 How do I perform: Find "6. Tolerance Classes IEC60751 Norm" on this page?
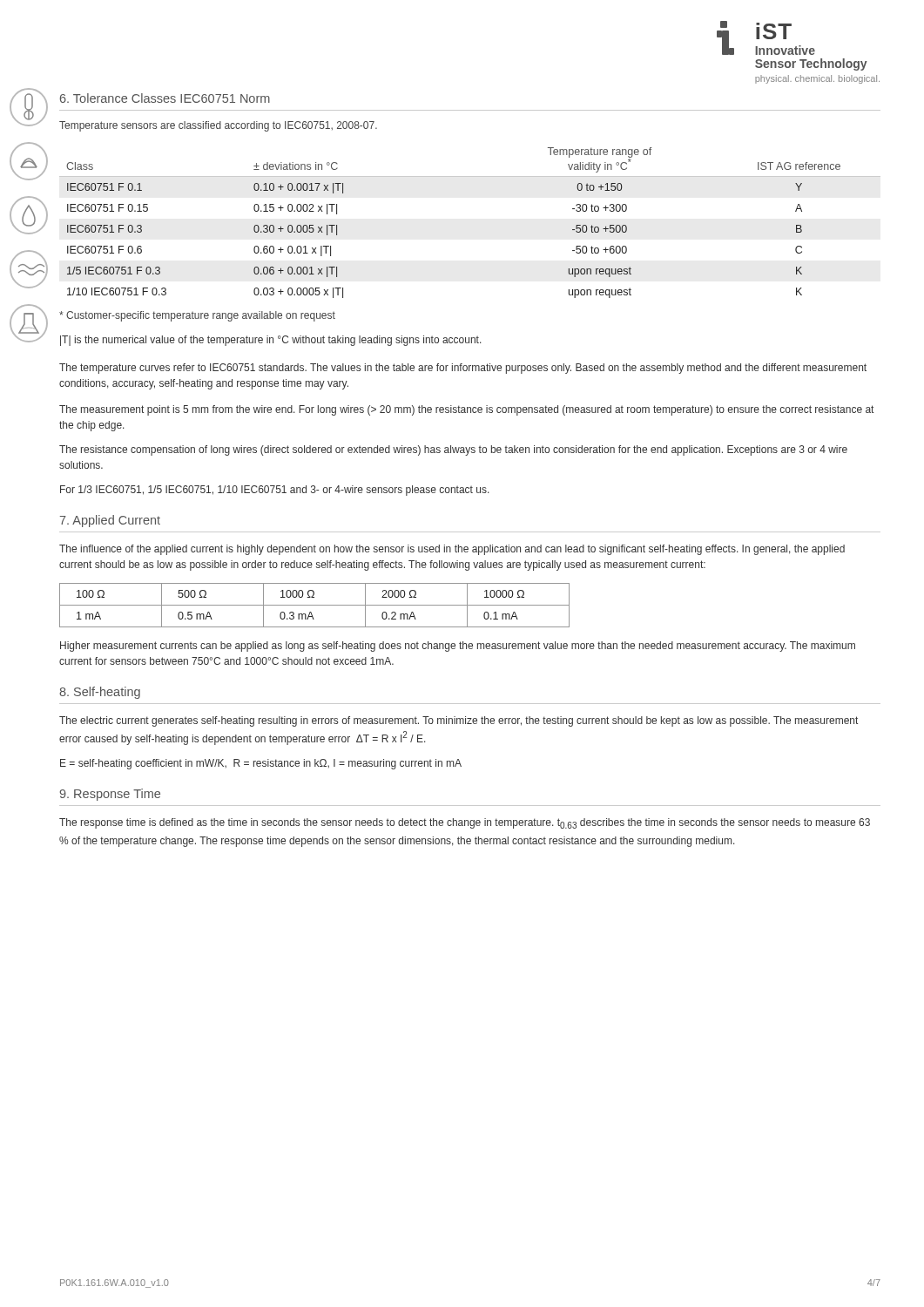point(165,98)
